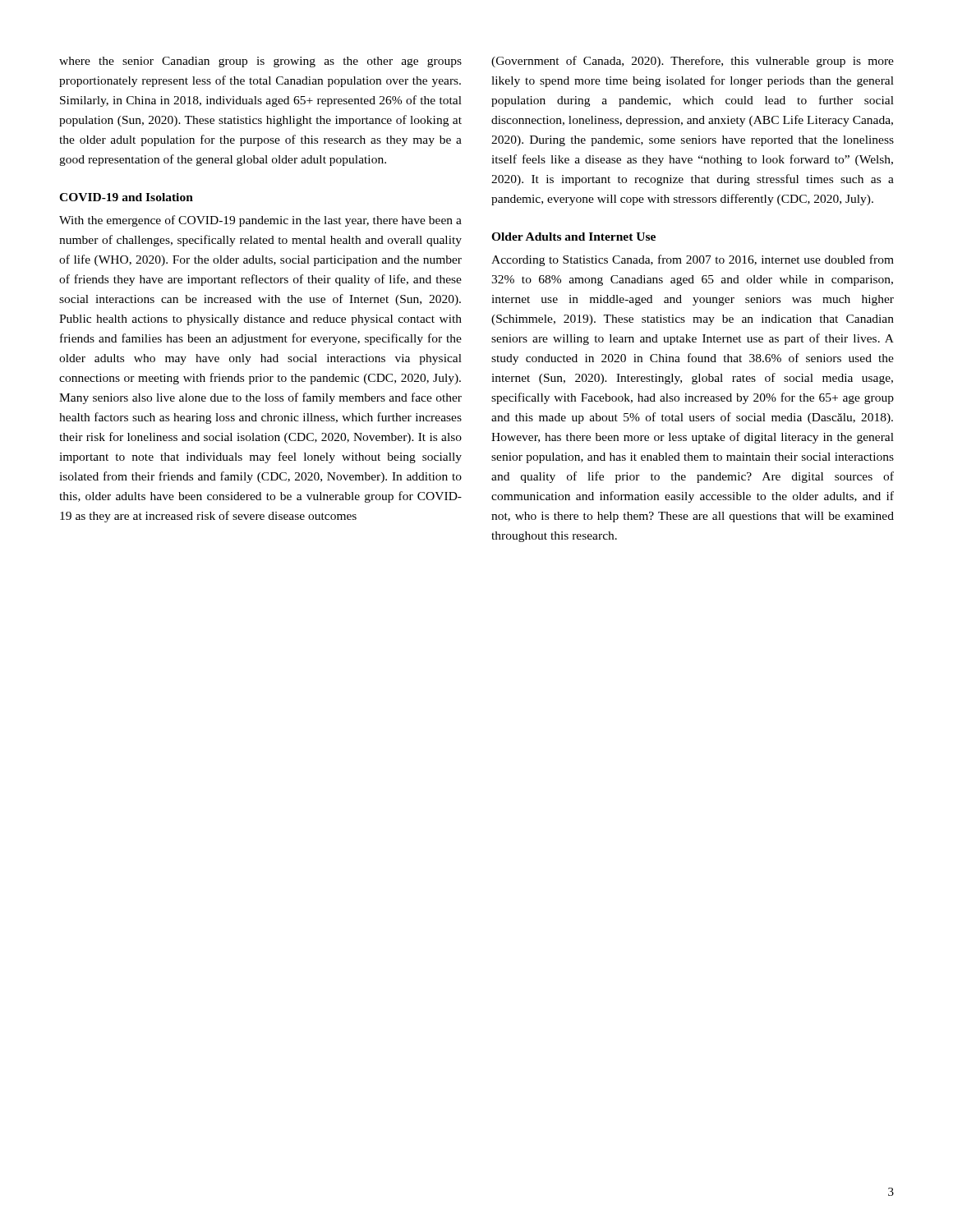Point to the block starting "where the senior Canadian group is growing"

260,110
